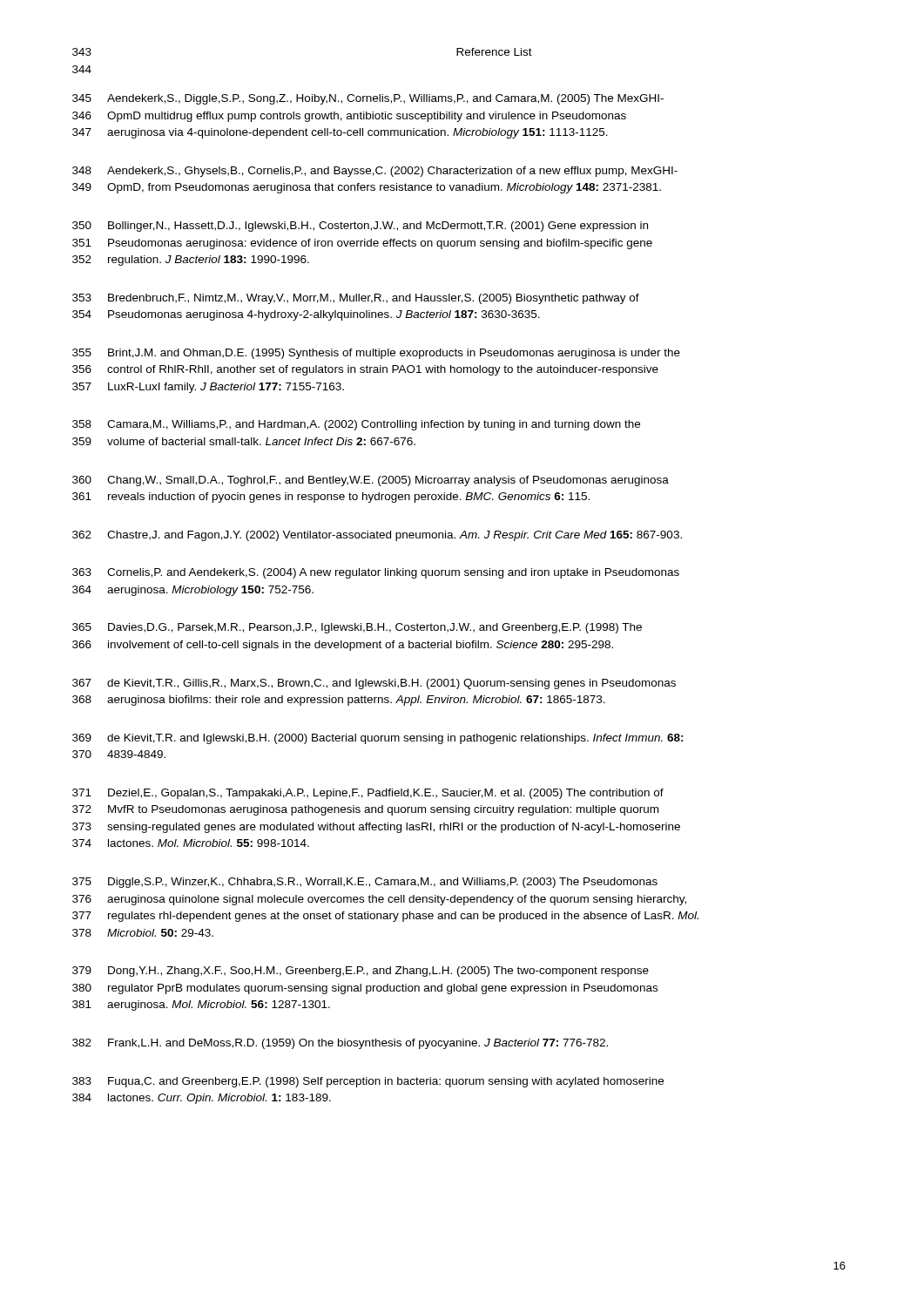Find the element starting "345Aendekerk,S., Diggle,S.P., Song,Z., Hoiby,N., Cornelis,P., Williams,P., and Camara,M."
924x1307 pixels.
click(462, 115)
